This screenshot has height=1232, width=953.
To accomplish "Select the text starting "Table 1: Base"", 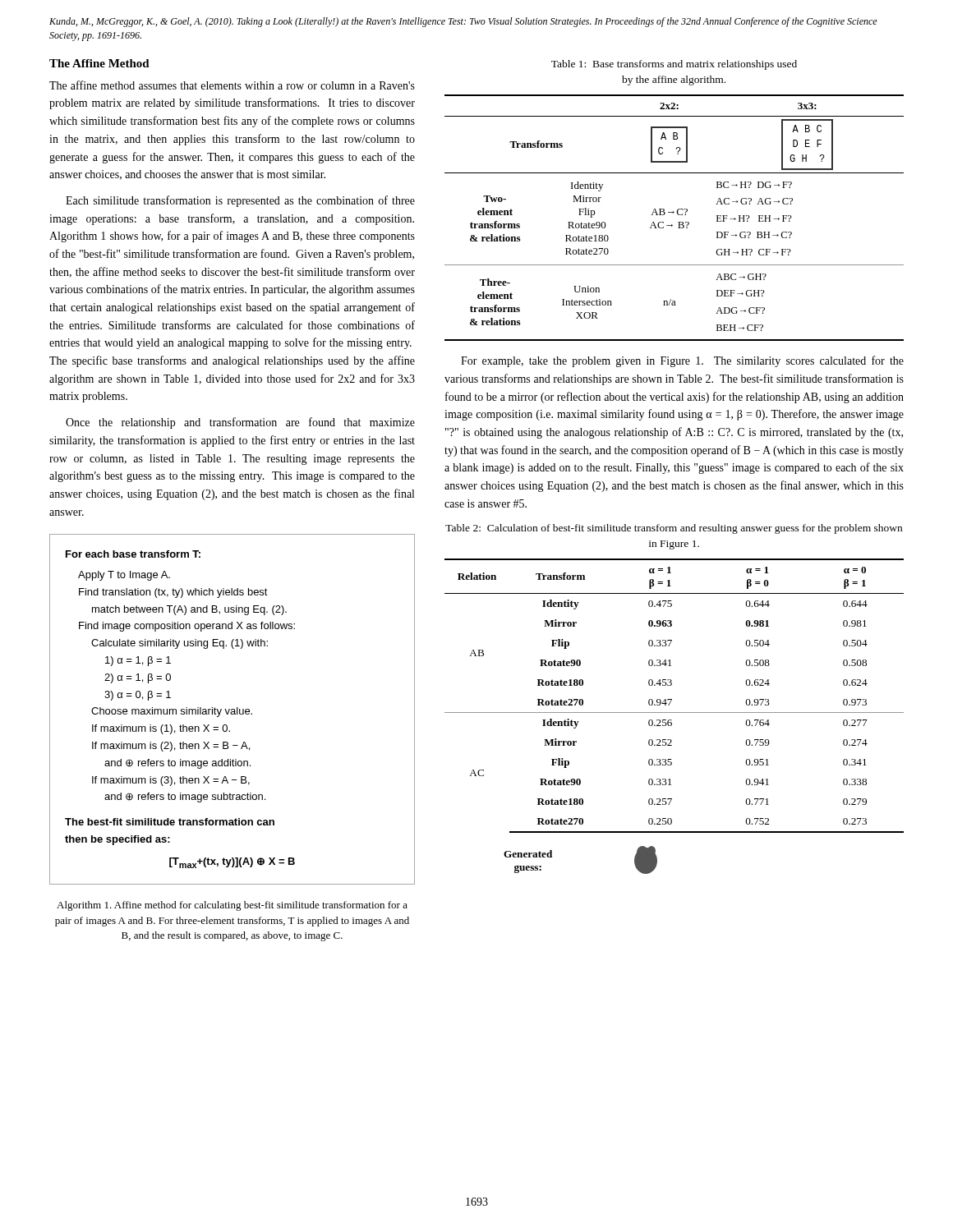I will tap(674, 71).
